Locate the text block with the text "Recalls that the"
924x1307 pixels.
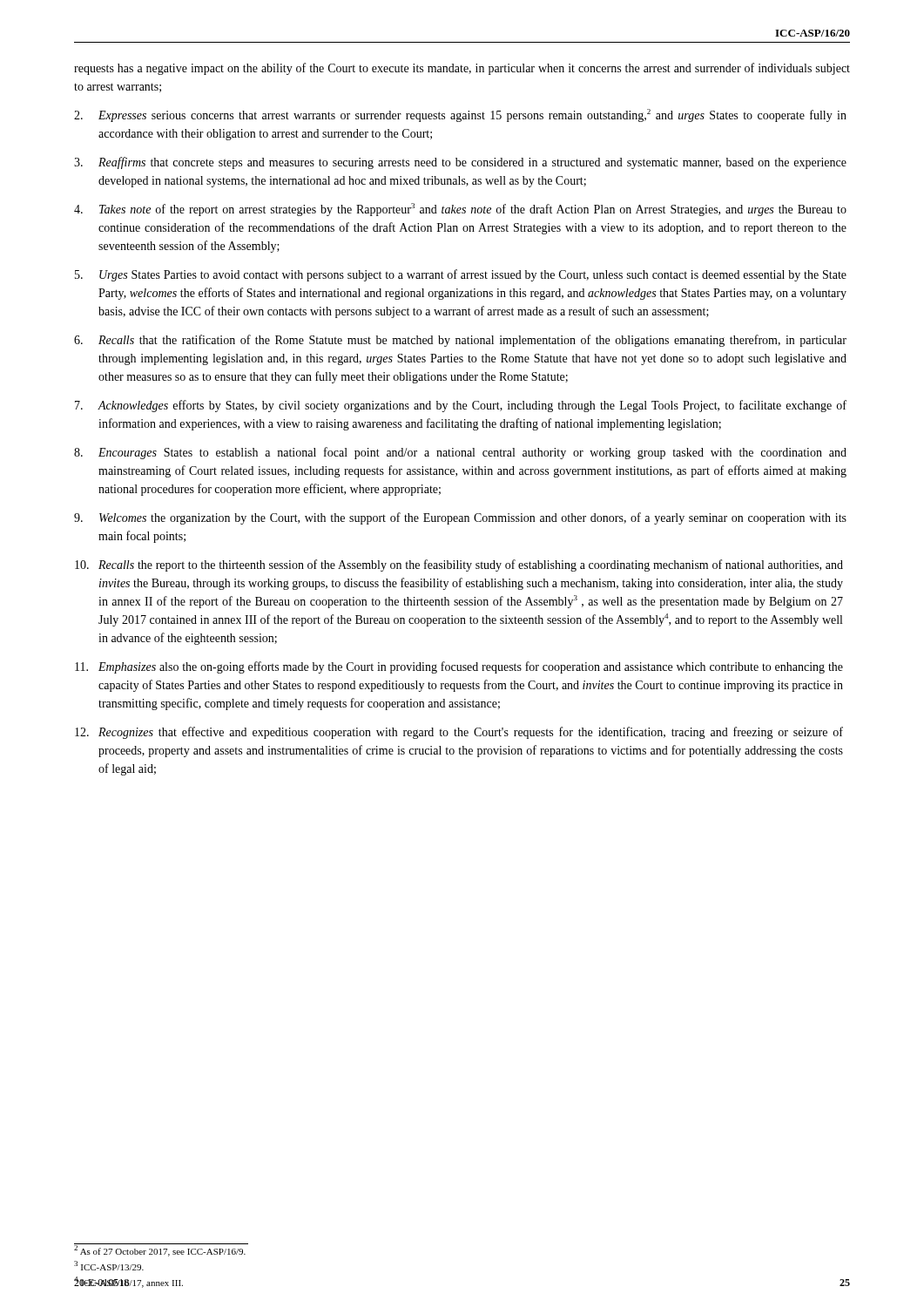pos(460,359)
